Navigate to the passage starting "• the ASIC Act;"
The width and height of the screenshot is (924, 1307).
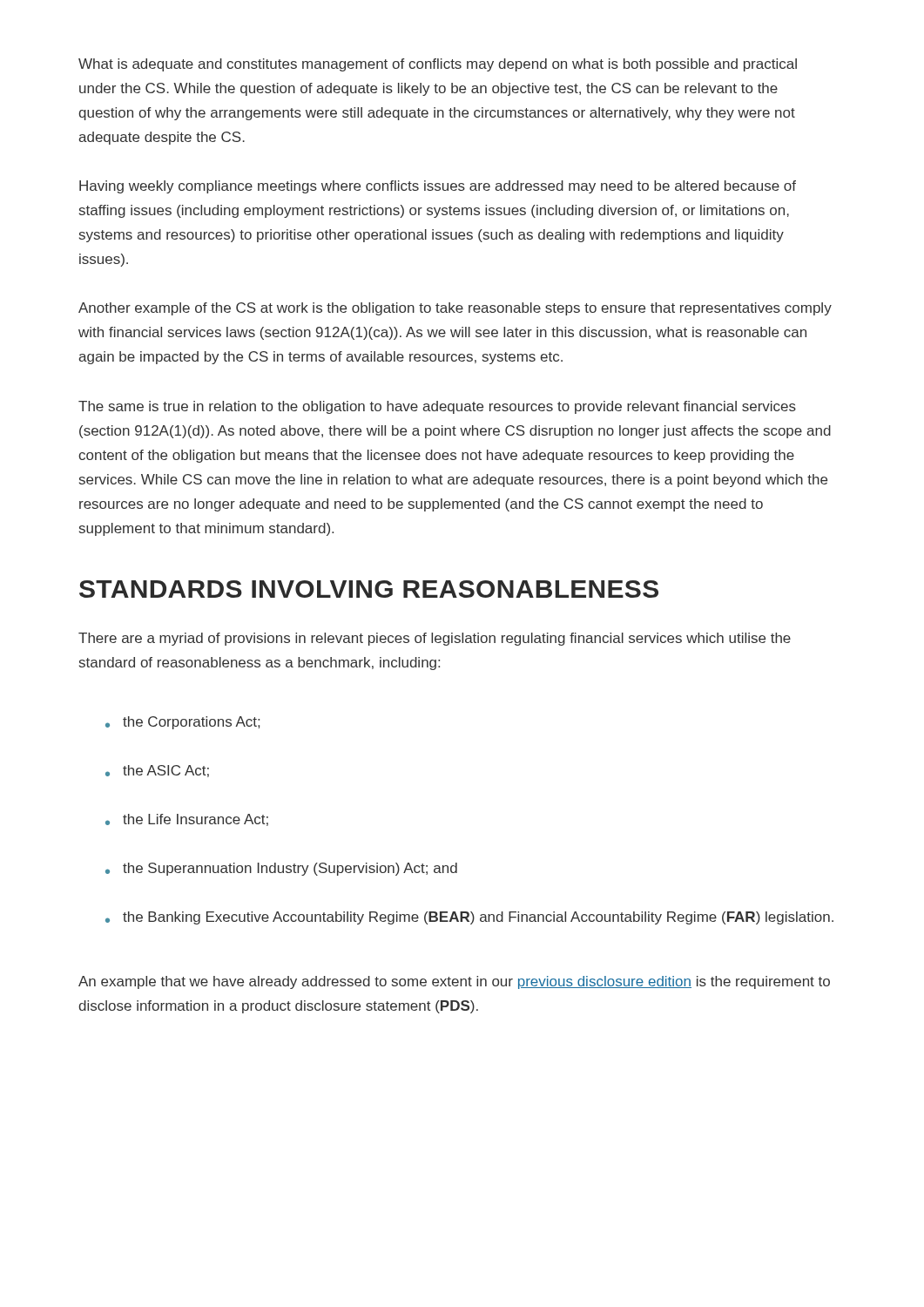157,771
